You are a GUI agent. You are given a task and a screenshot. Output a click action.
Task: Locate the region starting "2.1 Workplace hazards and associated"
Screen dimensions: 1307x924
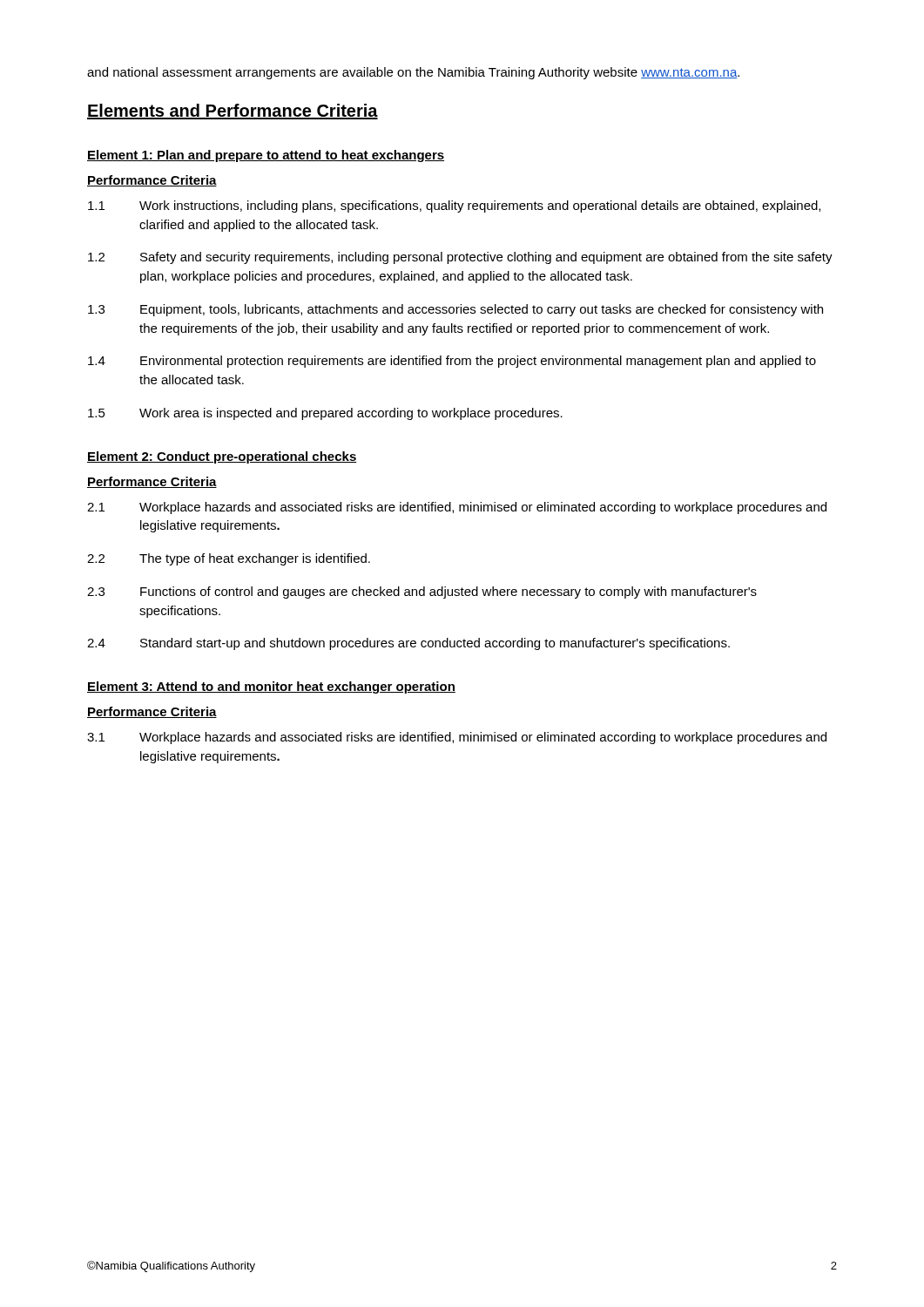pos(462,516)
